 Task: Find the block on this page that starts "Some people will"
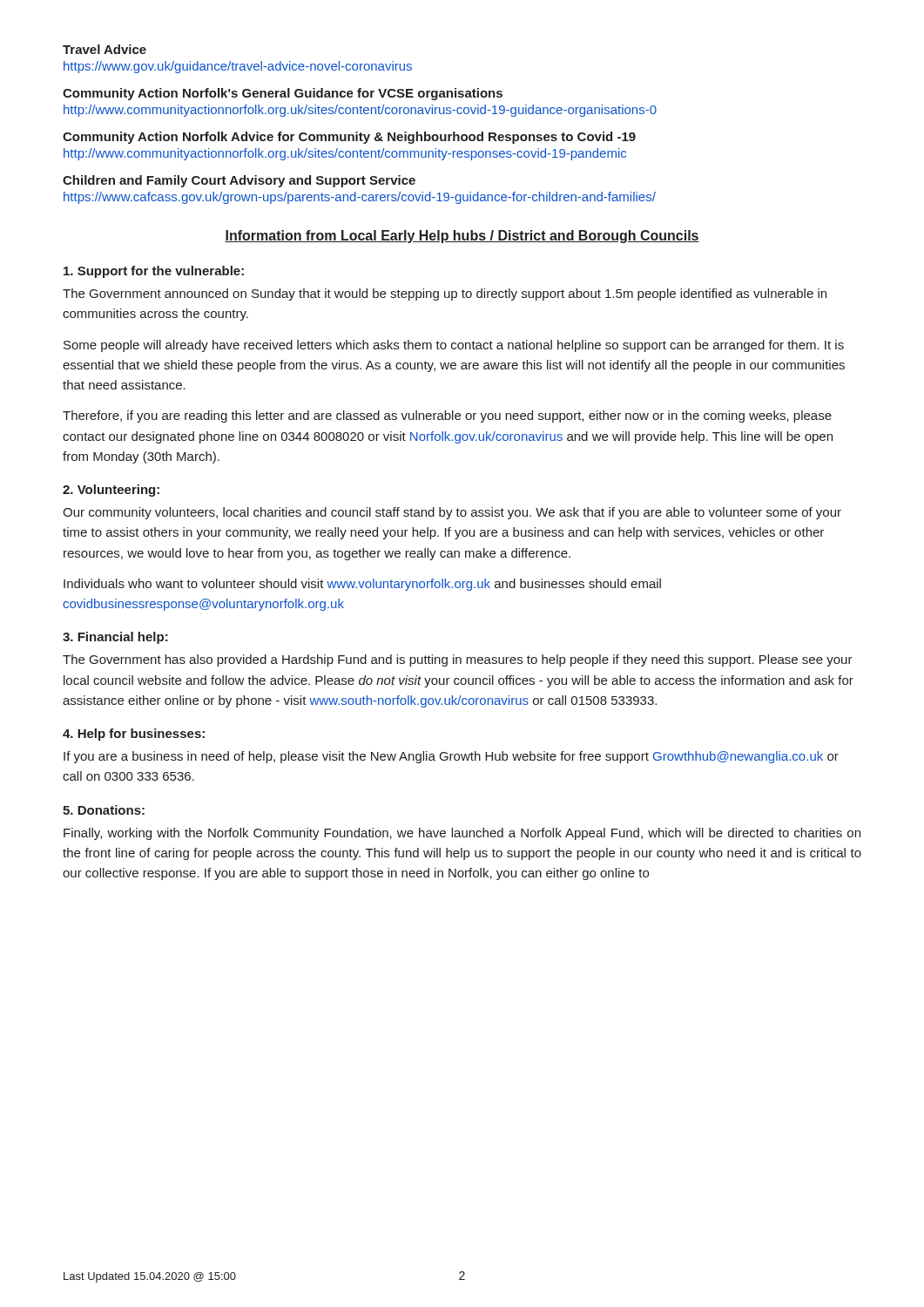(462, 365)
